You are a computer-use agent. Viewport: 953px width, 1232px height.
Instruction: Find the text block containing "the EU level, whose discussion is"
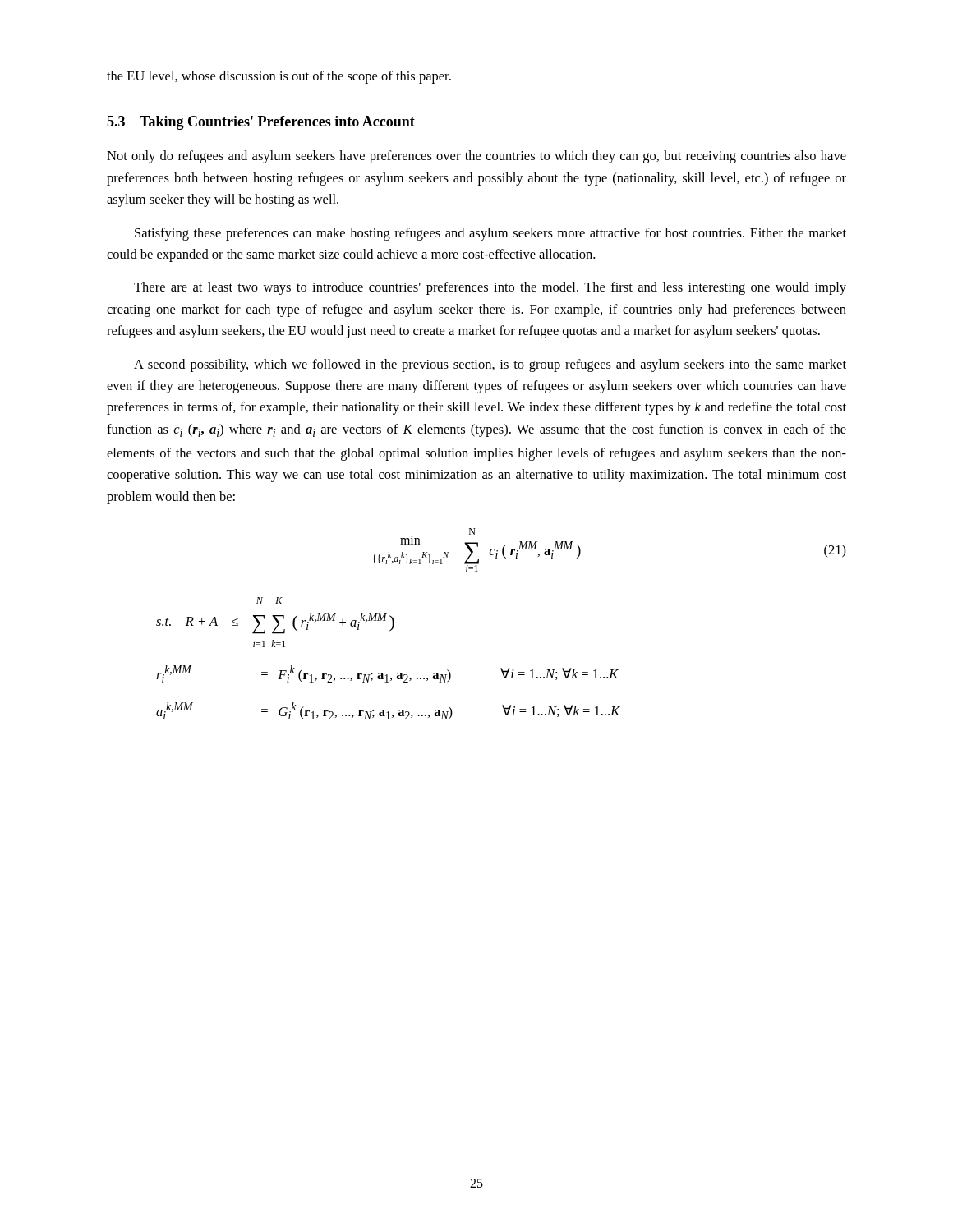pos(279,76)
